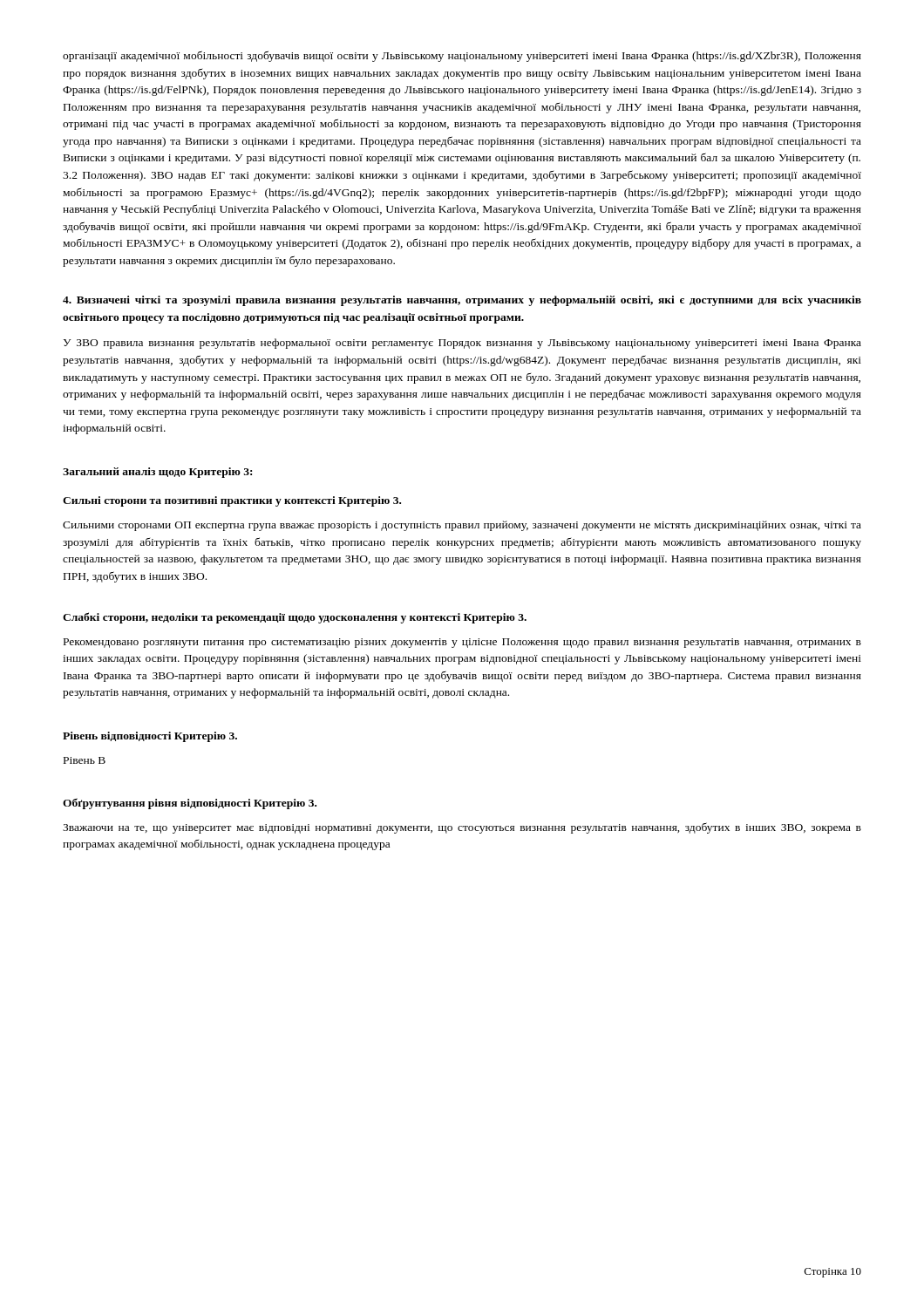Viewport: 924px width, 1308px height.
Task: Find the text block containing "Рекомендовано розглянути питання"
Action: [462, 667]
